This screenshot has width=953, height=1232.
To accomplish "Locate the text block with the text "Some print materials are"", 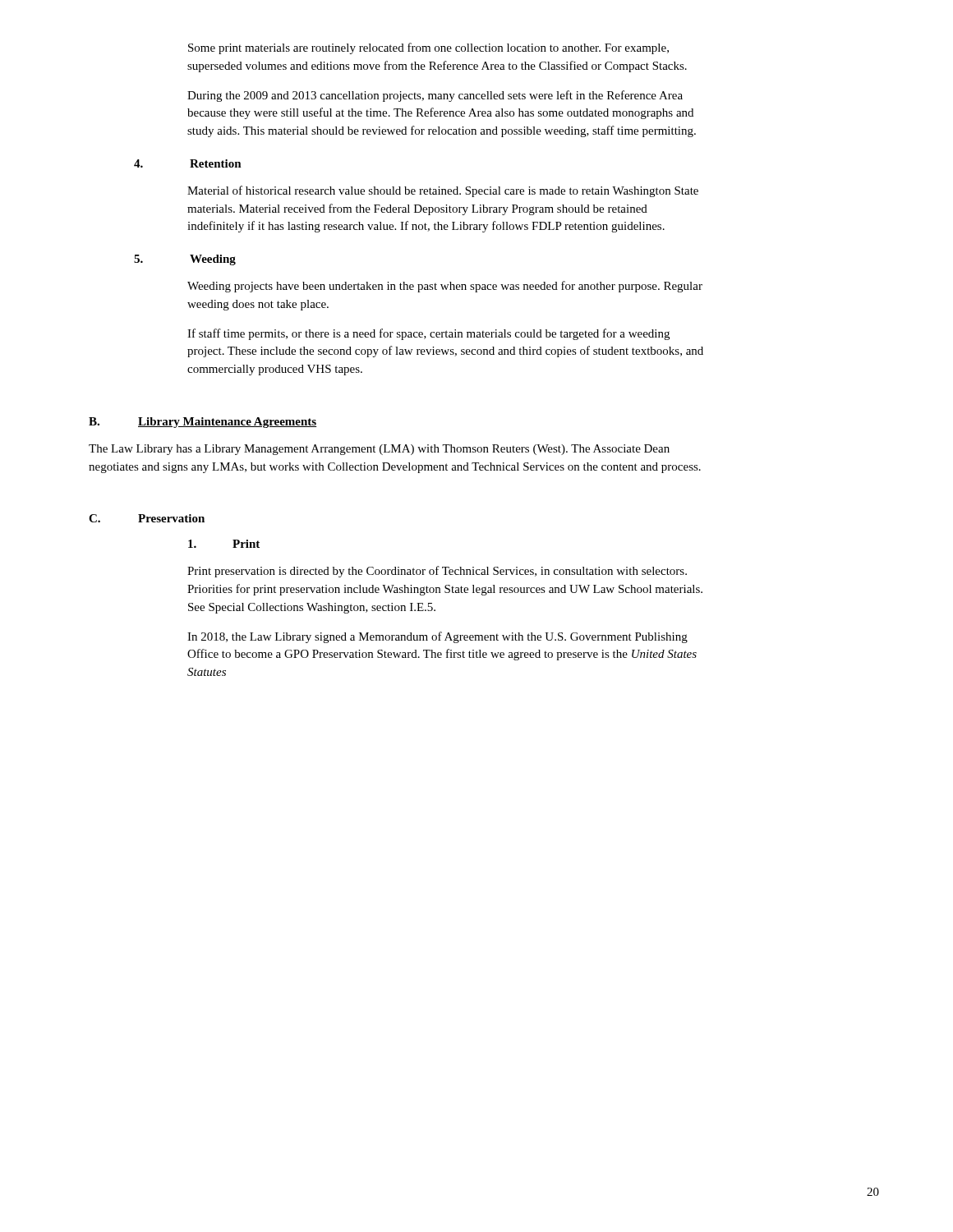I will coord(437,57).
